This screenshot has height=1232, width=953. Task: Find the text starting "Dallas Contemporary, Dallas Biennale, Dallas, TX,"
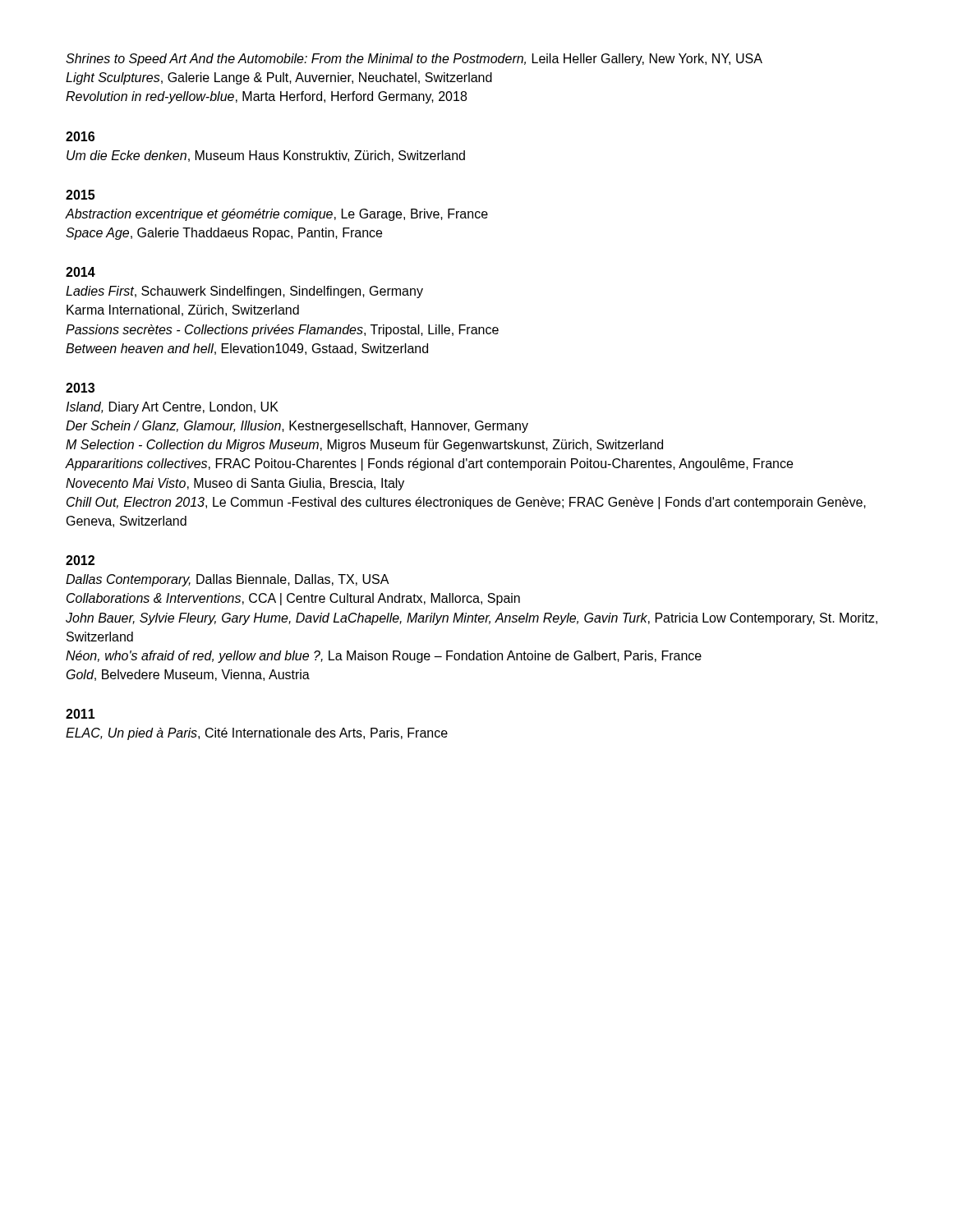(x=476, y=627)
